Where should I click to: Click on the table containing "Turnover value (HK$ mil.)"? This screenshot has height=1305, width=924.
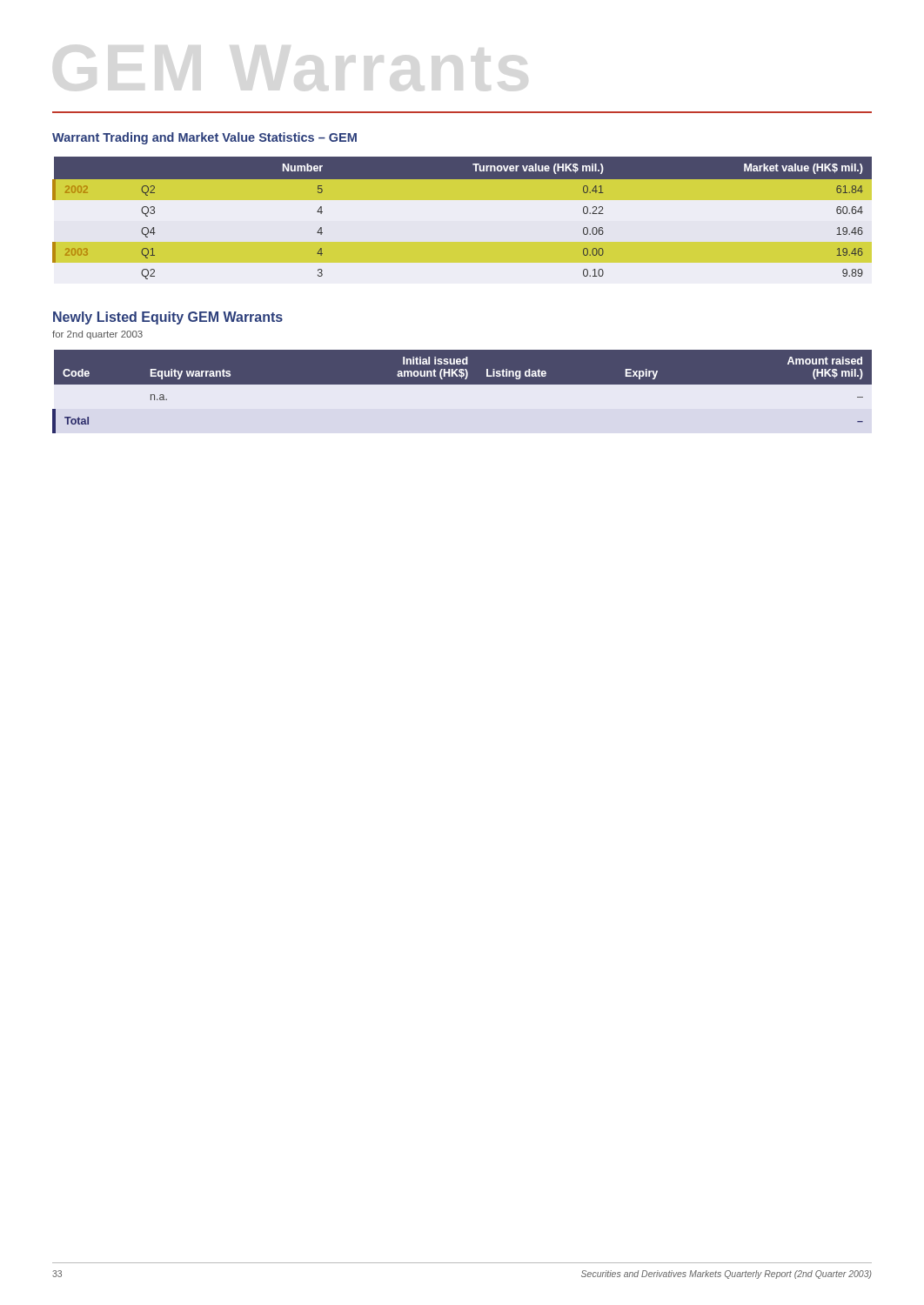tap(462, 220)
